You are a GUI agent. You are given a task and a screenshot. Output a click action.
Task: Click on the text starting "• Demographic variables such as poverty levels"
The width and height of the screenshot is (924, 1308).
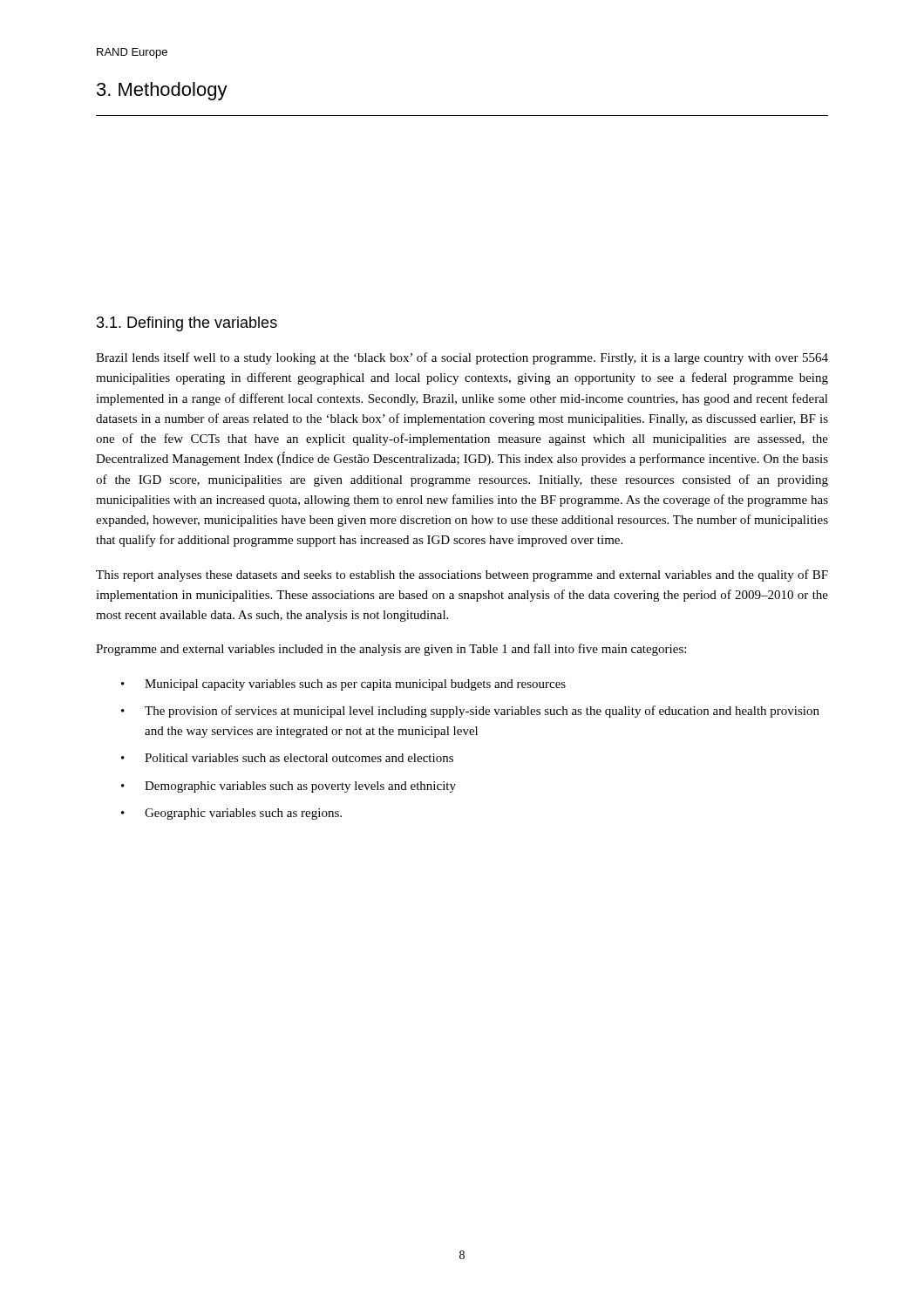pyautogui.click(x=289, y=787)
